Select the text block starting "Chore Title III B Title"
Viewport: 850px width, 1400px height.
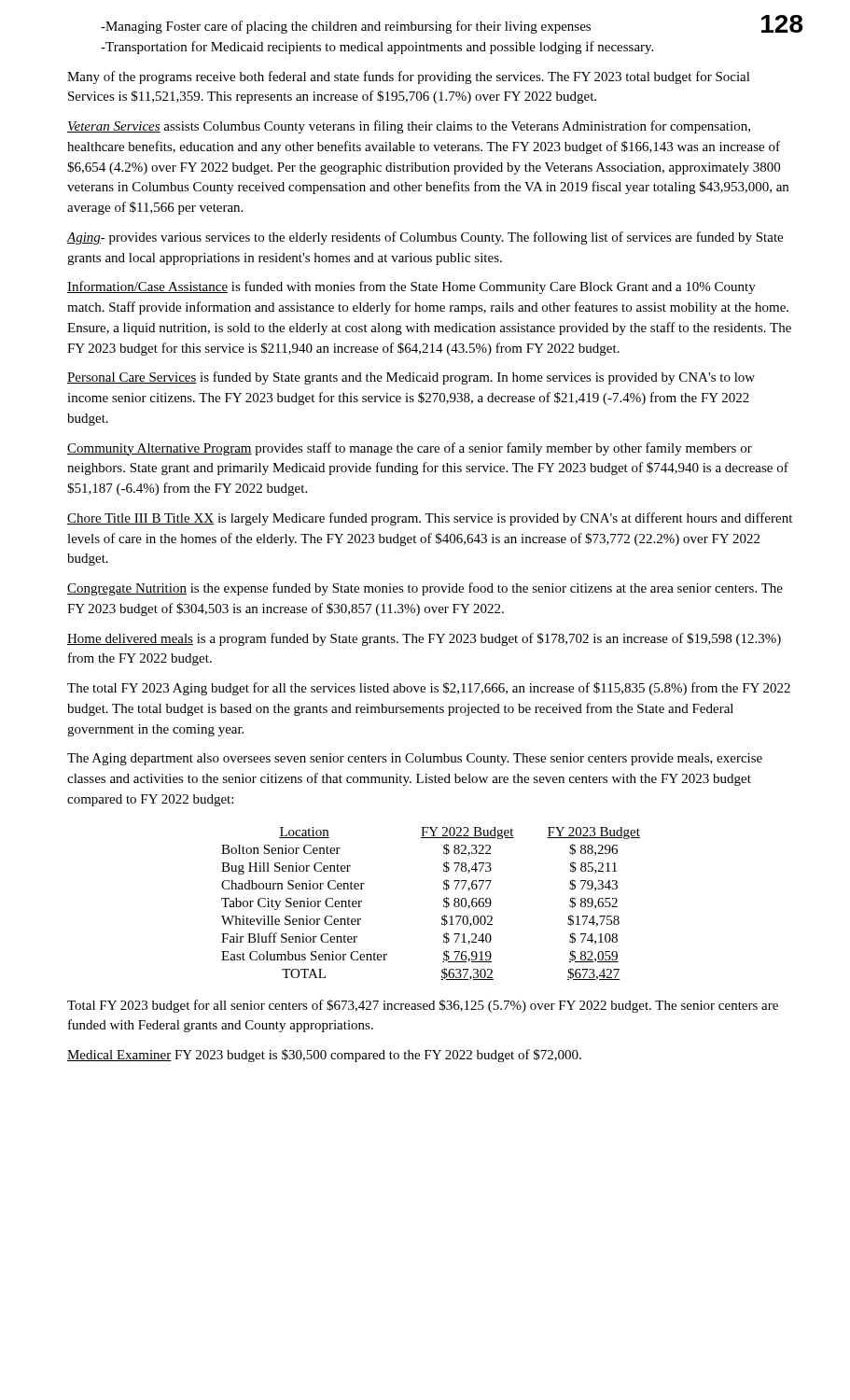tap(431, 539)
